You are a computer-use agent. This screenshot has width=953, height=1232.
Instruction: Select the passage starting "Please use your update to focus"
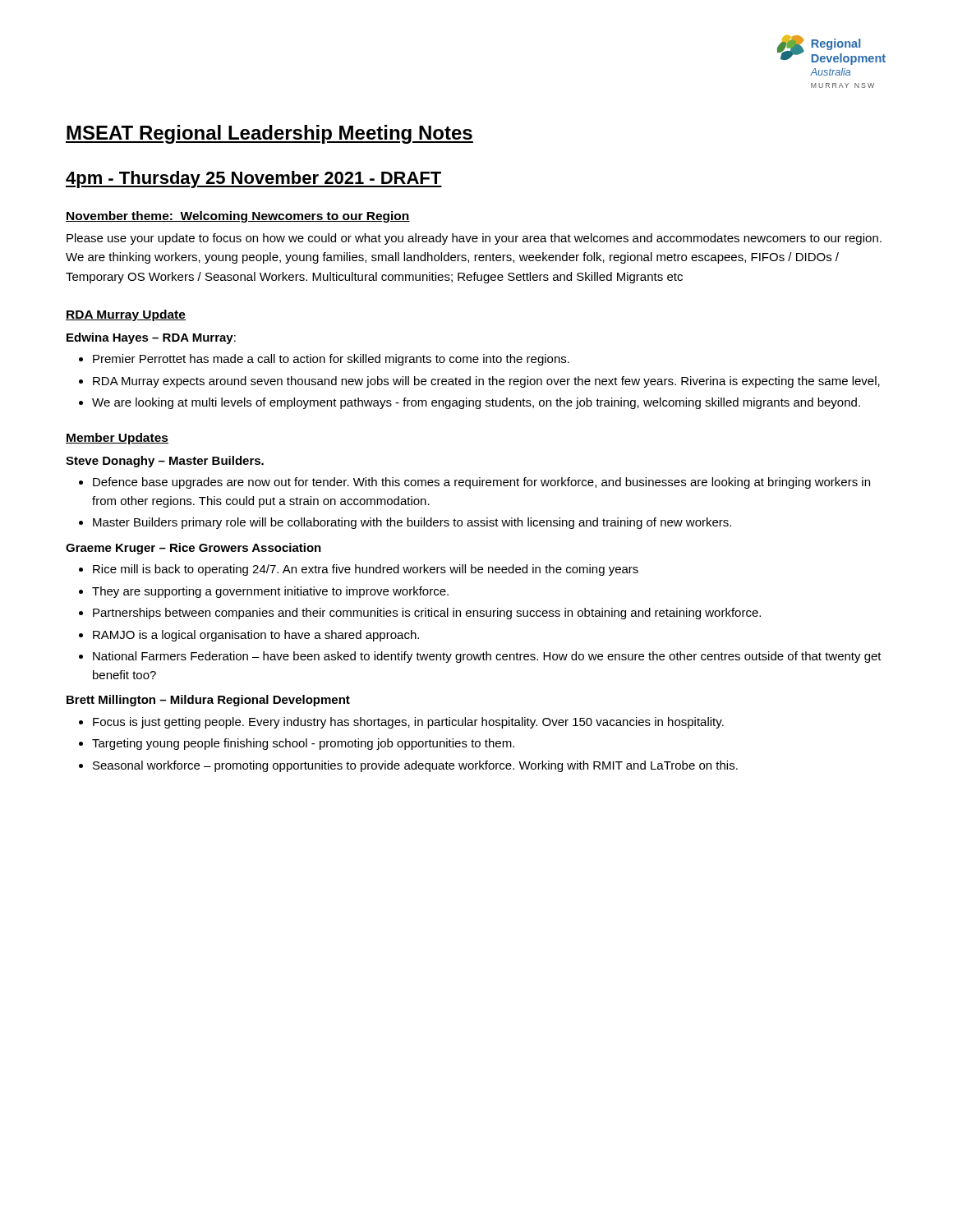tap(474, 257)
